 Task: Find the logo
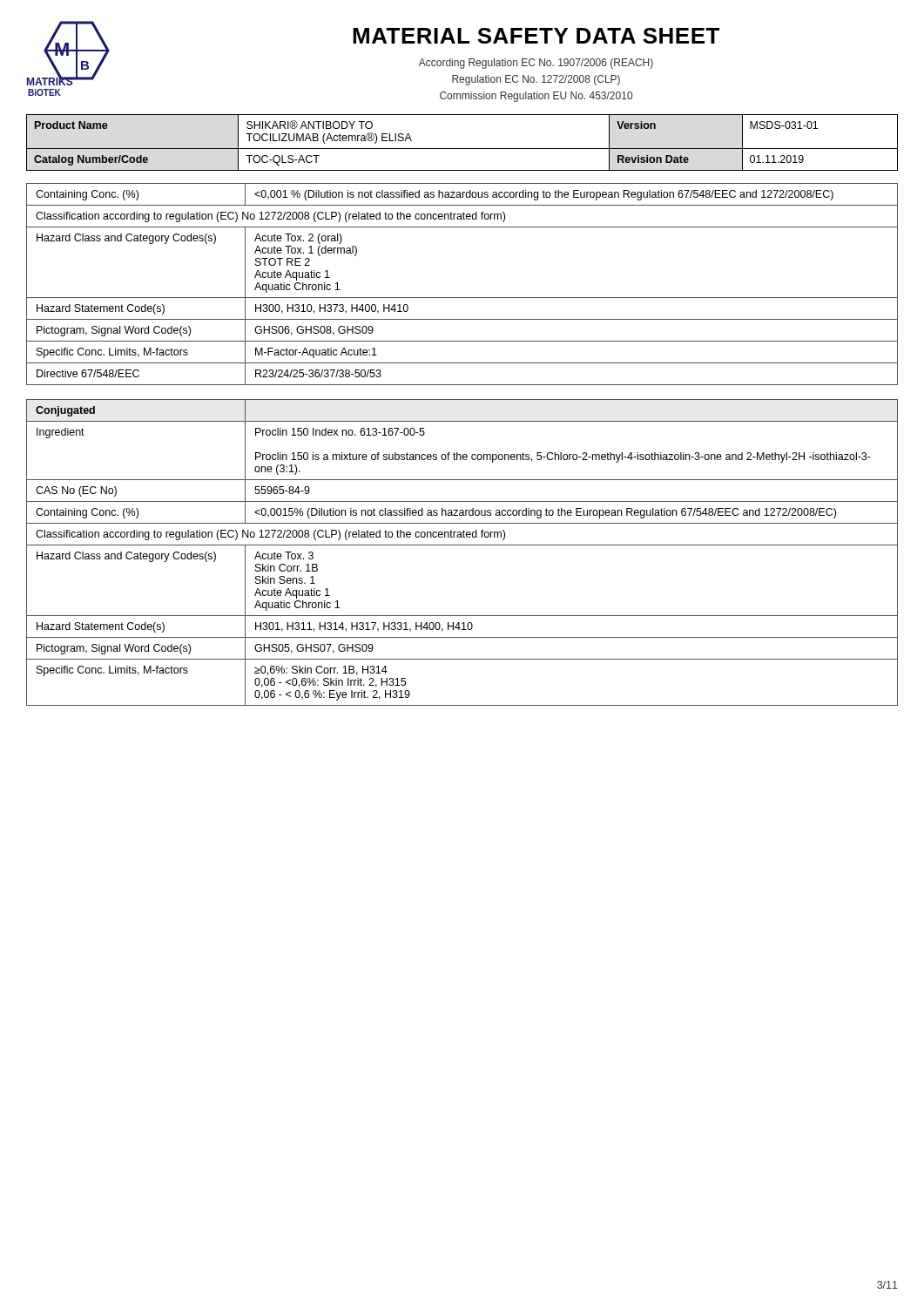[x=91, y=60]
